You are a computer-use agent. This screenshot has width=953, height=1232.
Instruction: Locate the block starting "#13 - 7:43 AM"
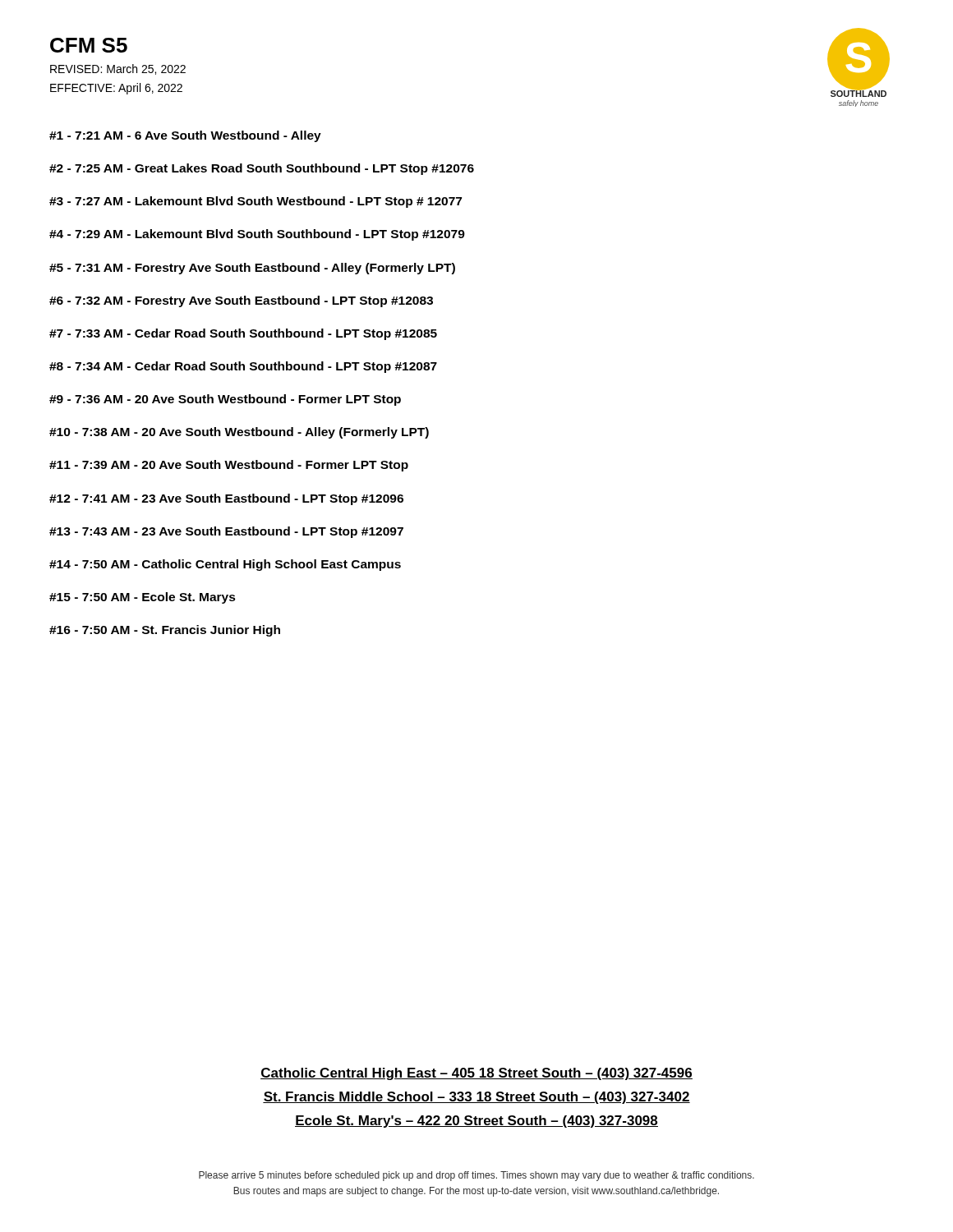[227, 531]
